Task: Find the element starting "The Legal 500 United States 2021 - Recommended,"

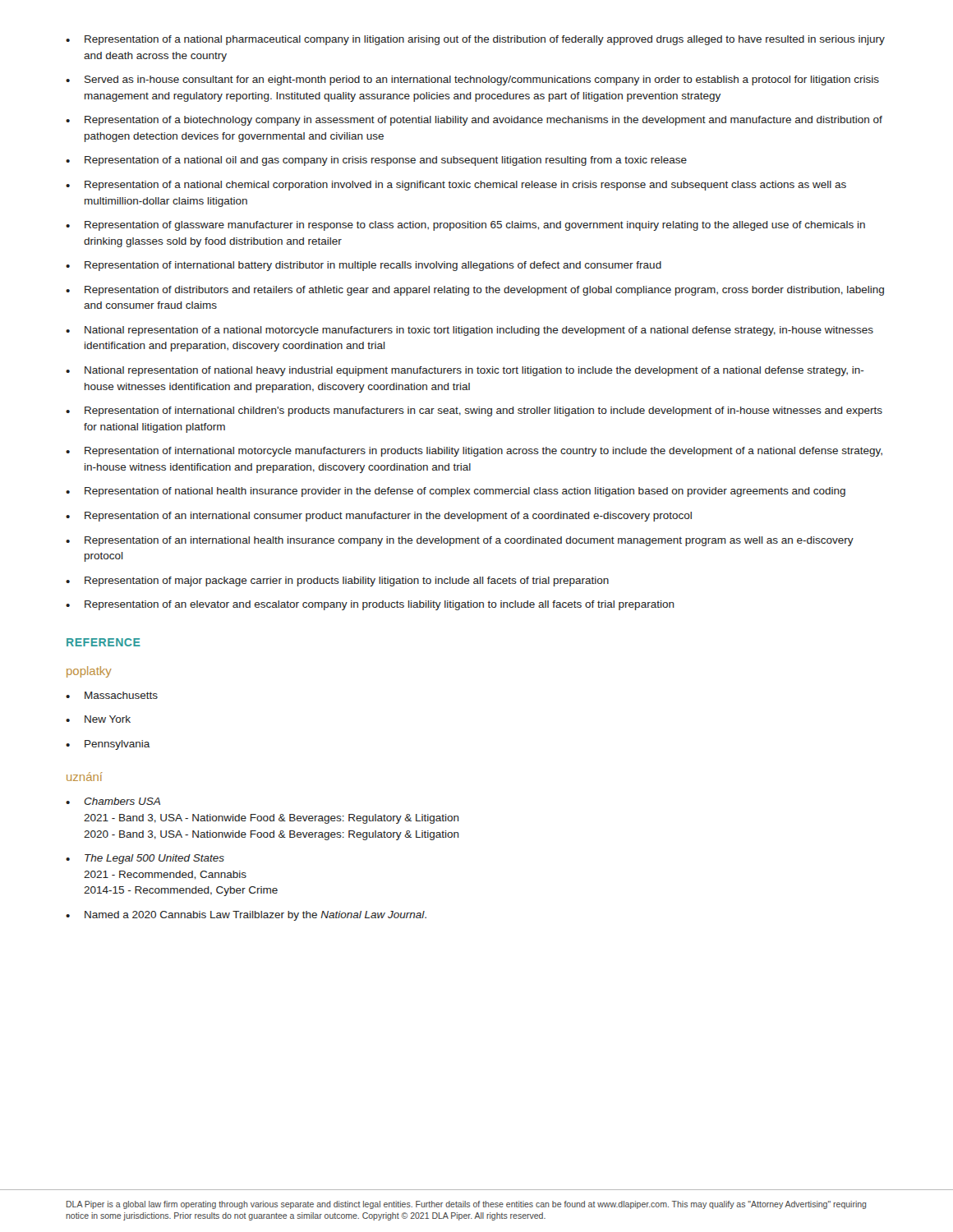Action: point(181,874)
